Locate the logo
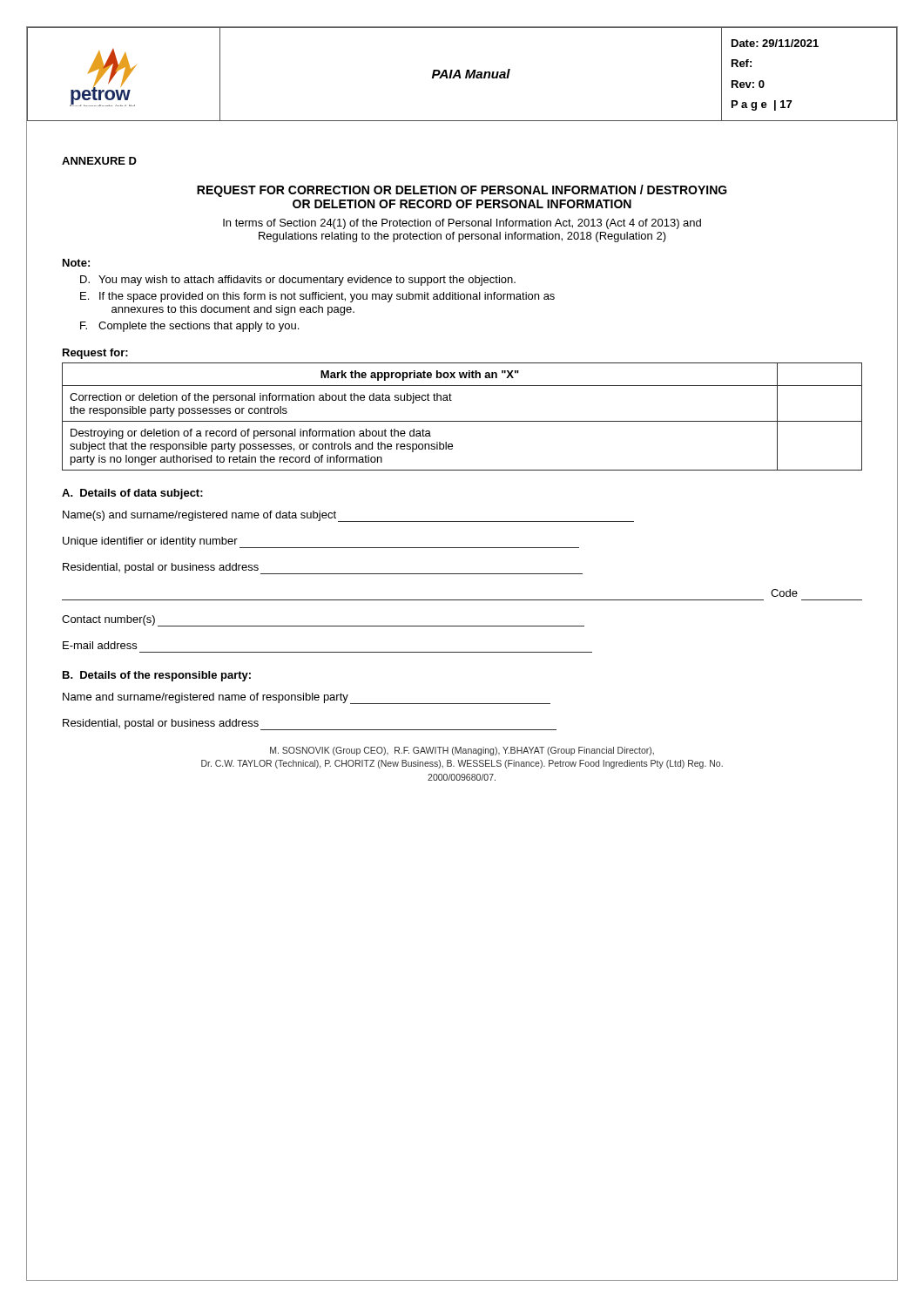The height and width of the screenshot is (1307, 924). coord(124,74)
